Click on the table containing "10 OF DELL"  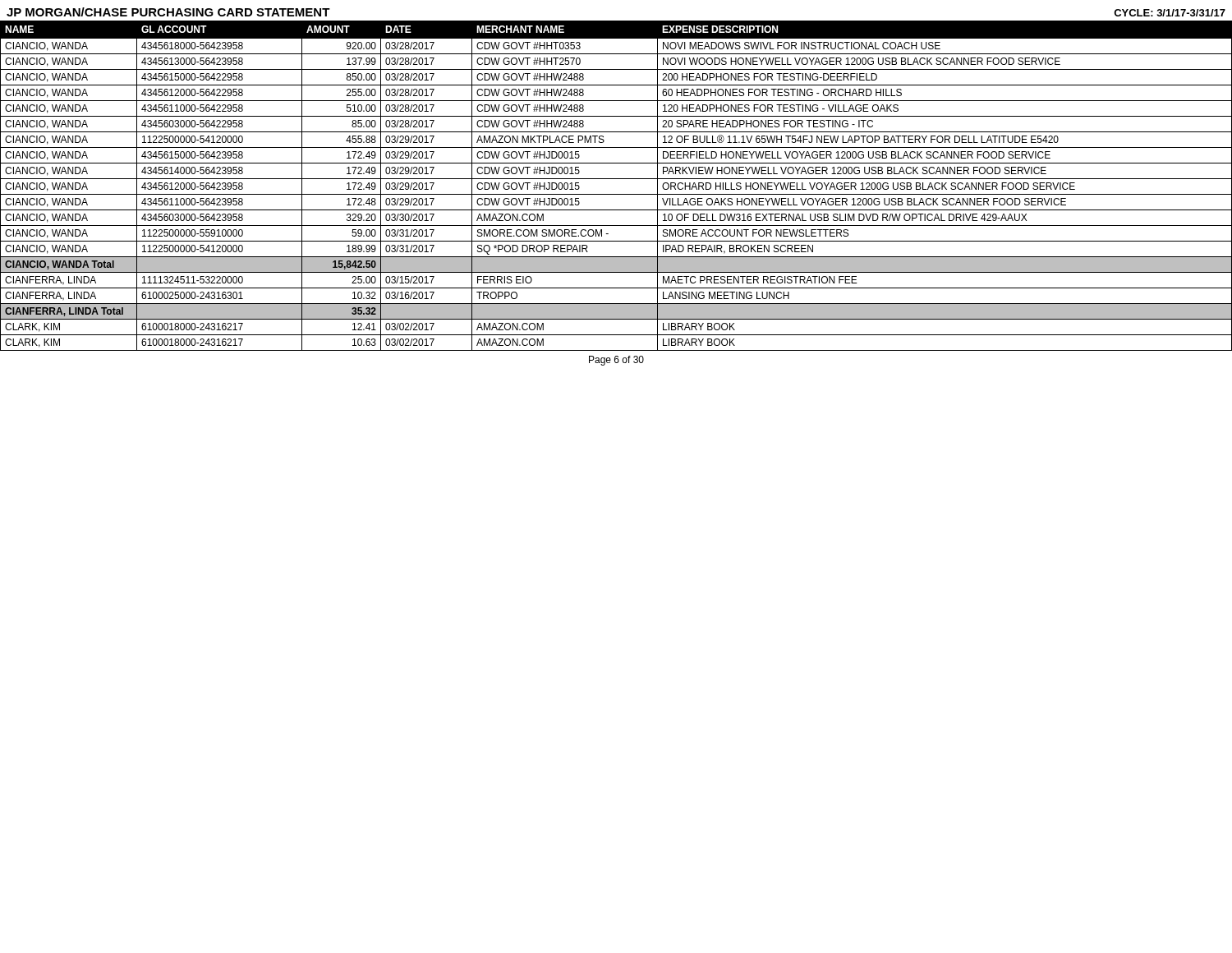tap(616, 186)
